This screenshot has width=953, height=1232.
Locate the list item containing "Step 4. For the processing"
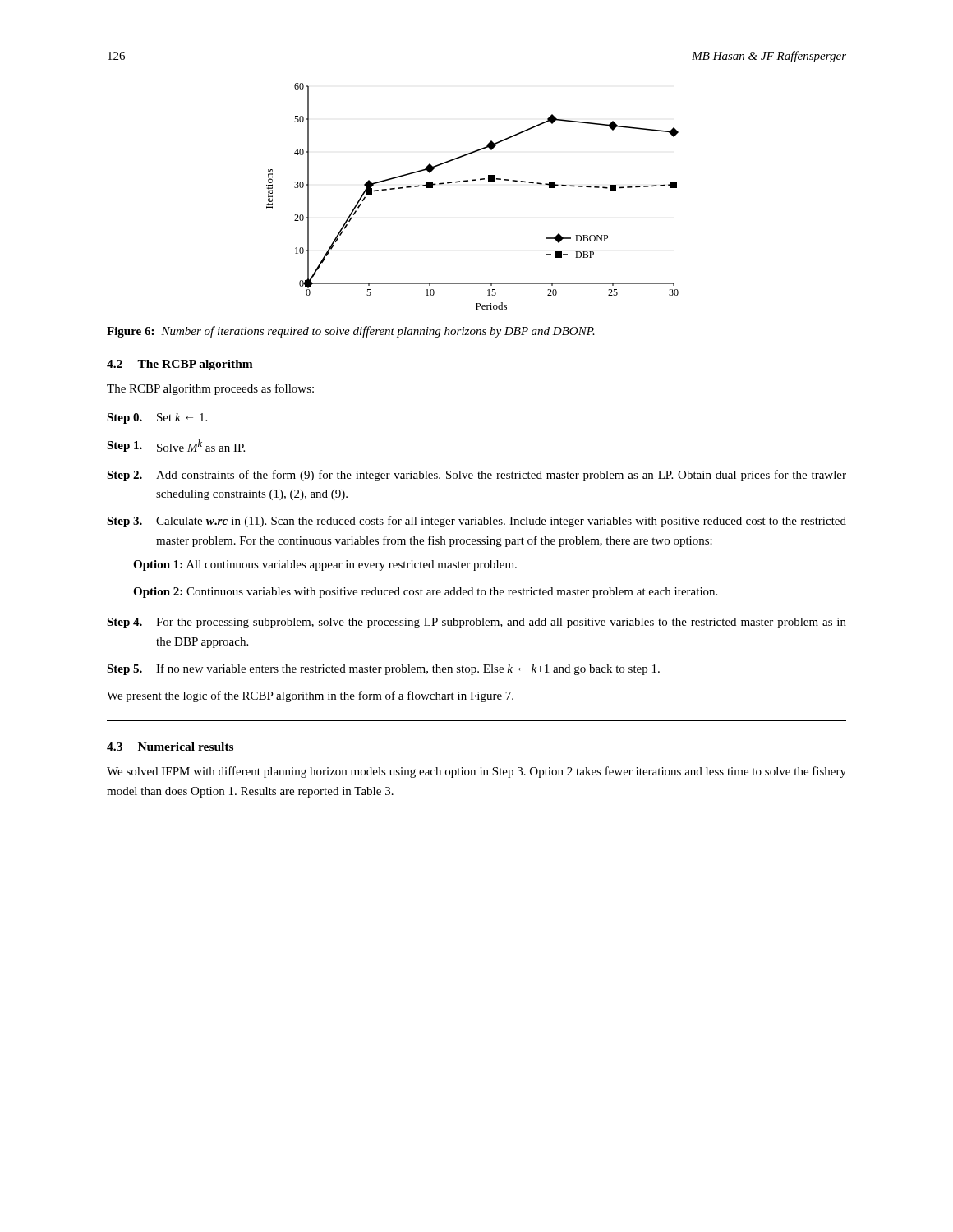click(476, 632)
